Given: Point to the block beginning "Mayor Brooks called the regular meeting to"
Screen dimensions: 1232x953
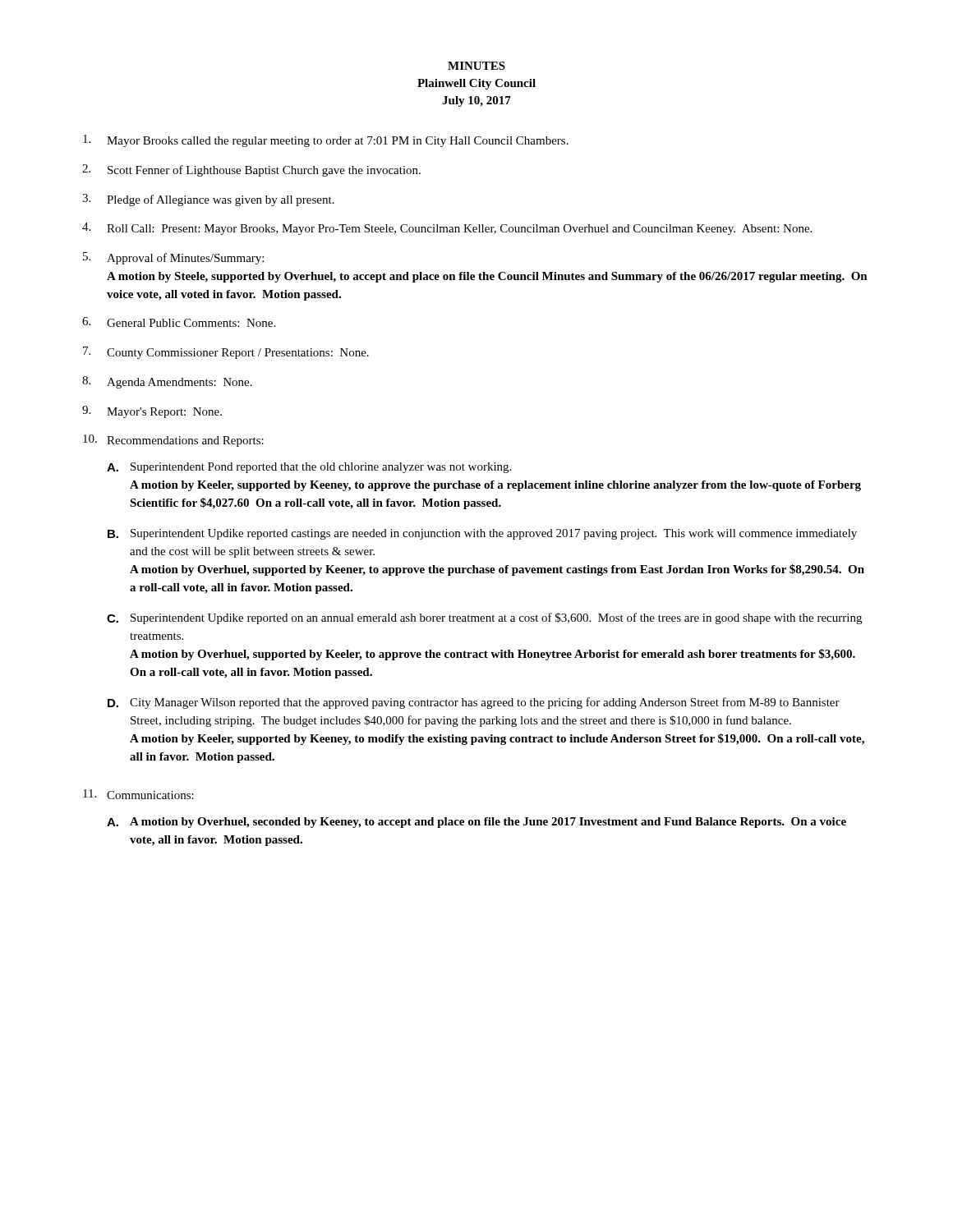Looking at the screenshot, I should 476,141.
